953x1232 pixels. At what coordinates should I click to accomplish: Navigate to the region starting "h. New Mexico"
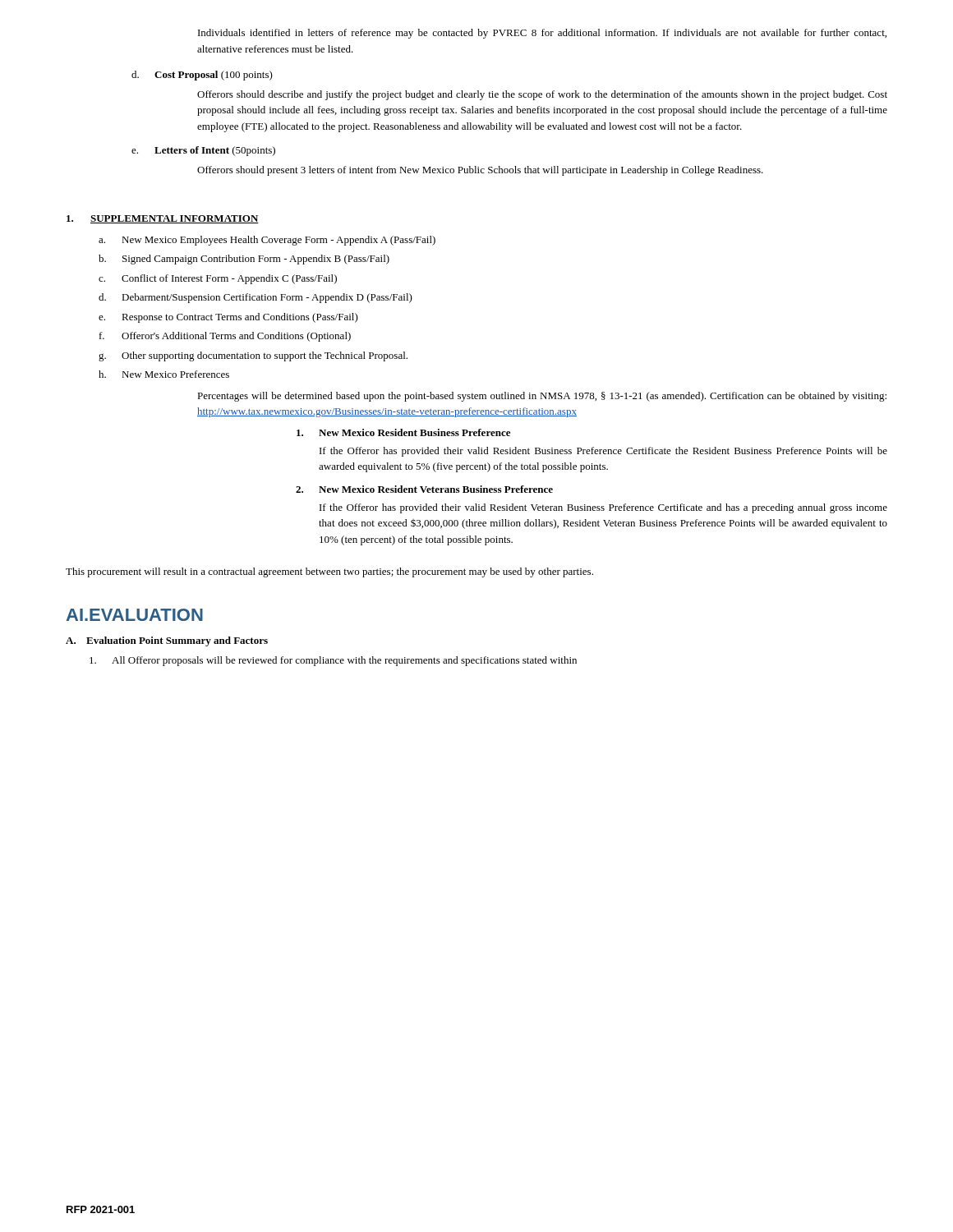coord(164,374)
